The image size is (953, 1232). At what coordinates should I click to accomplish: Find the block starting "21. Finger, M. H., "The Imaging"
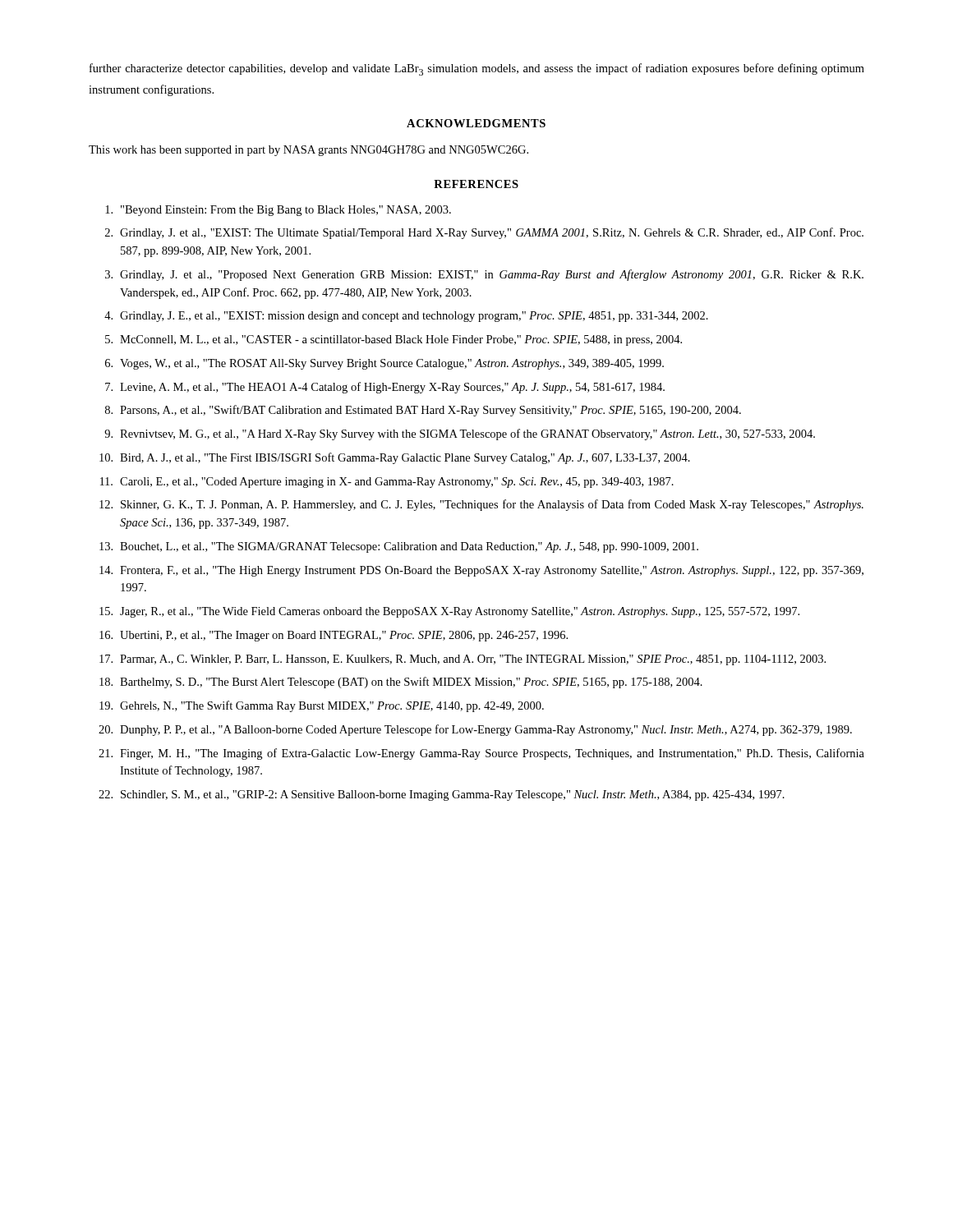pos(476,762)
